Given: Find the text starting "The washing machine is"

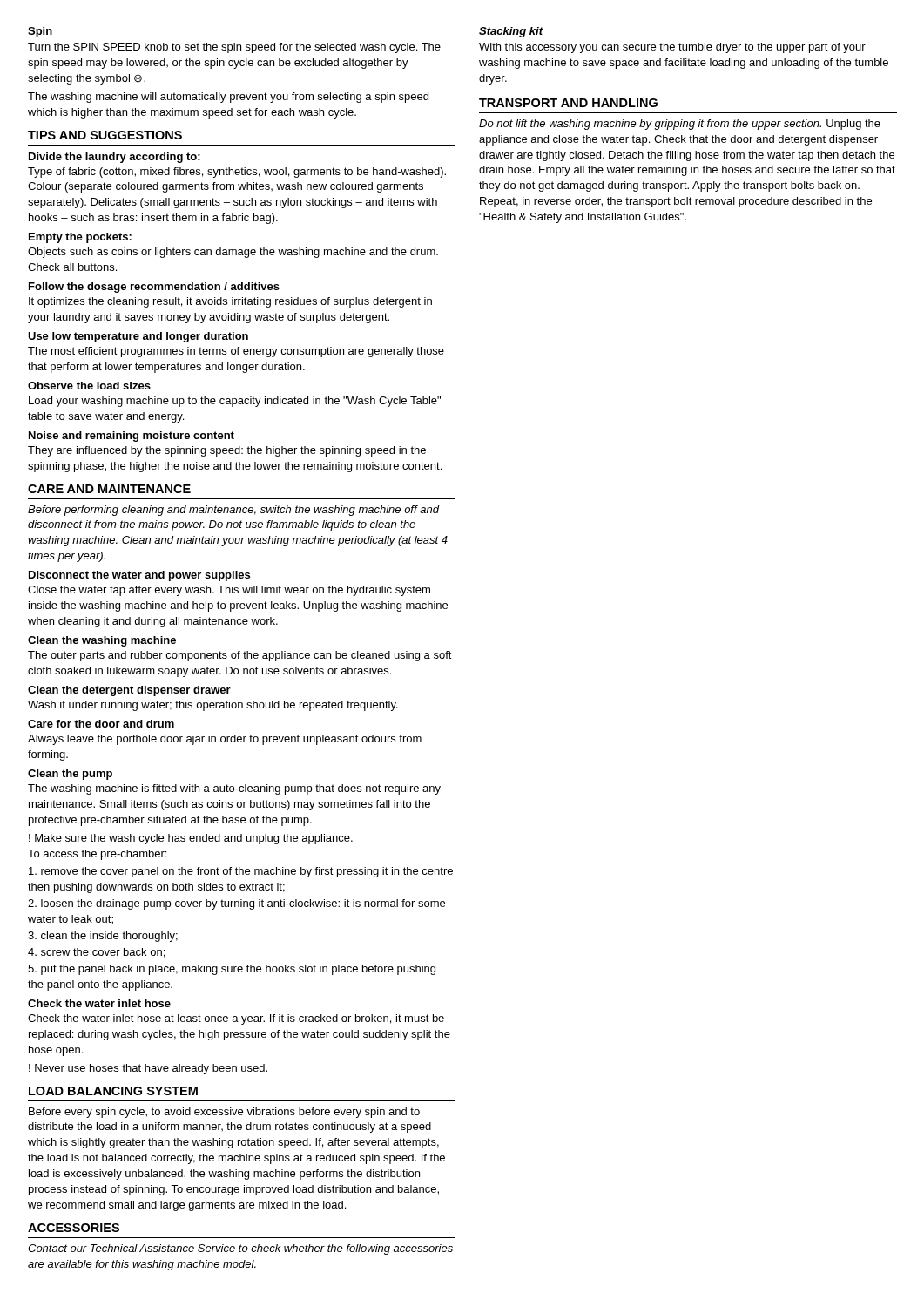Looking at the screenshot, I should pos(234,804).
